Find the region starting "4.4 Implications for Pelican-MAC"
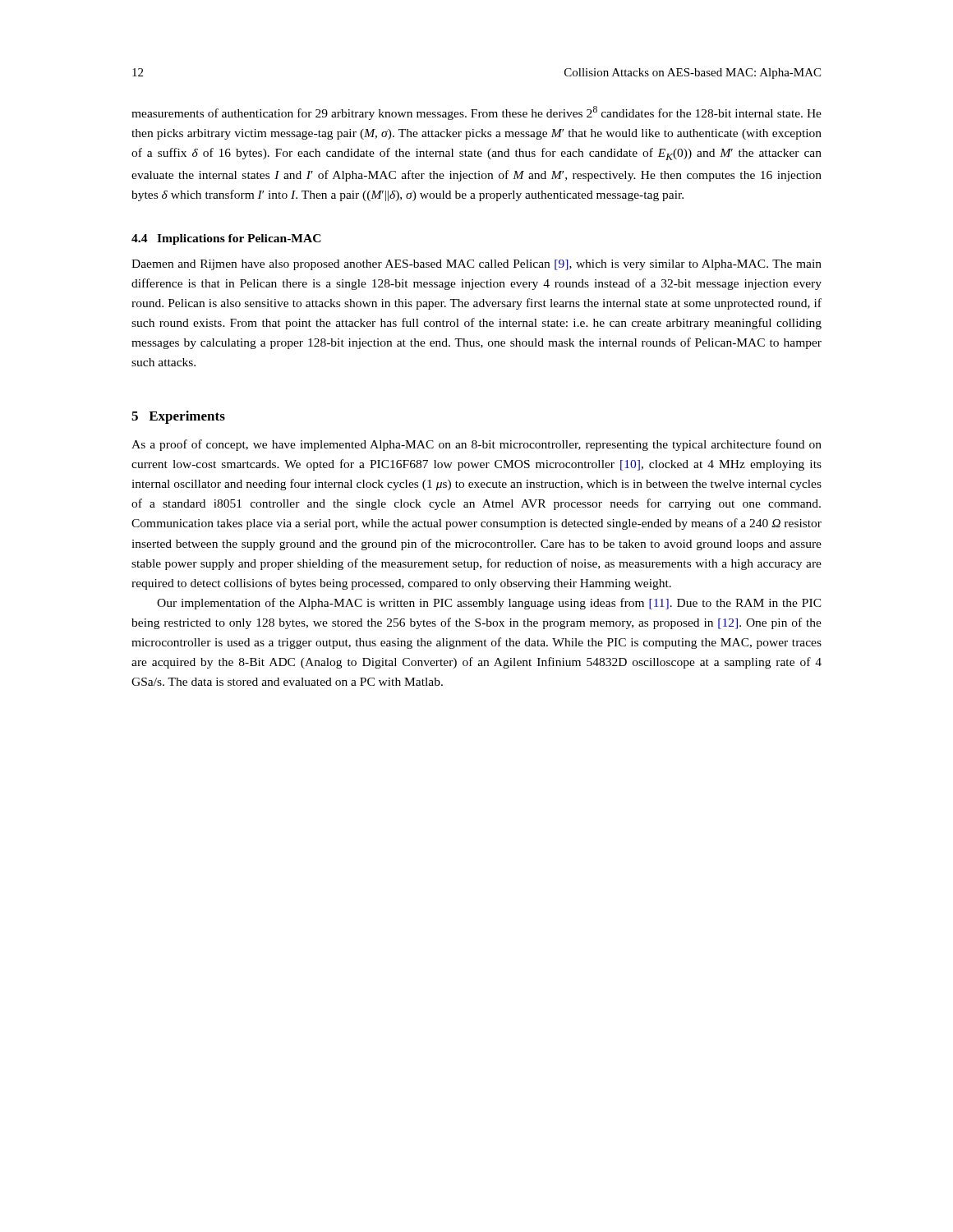This screenshot has width=953, height=1232. 226,238
